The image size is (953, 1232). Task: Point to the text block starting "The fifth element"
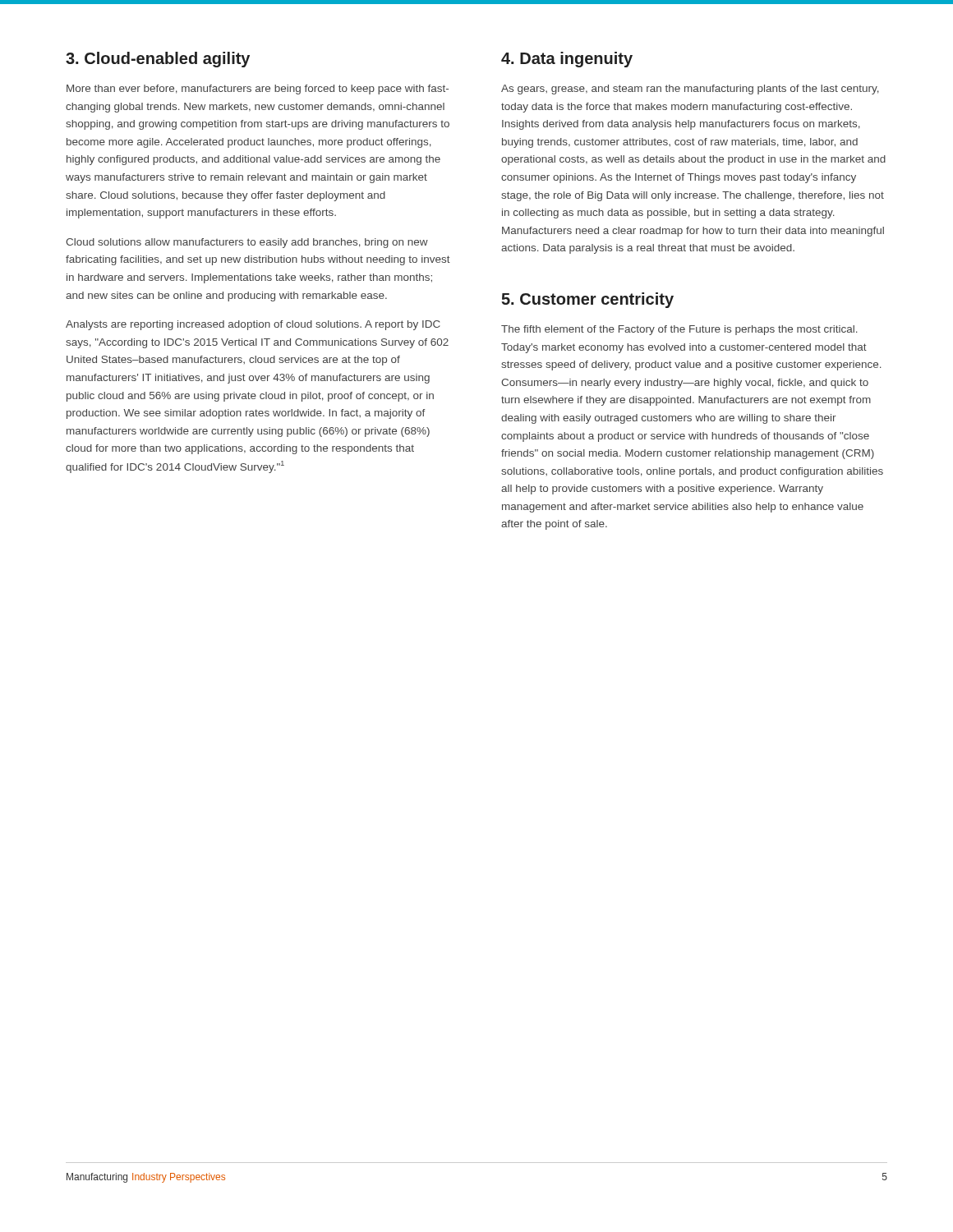692,426
